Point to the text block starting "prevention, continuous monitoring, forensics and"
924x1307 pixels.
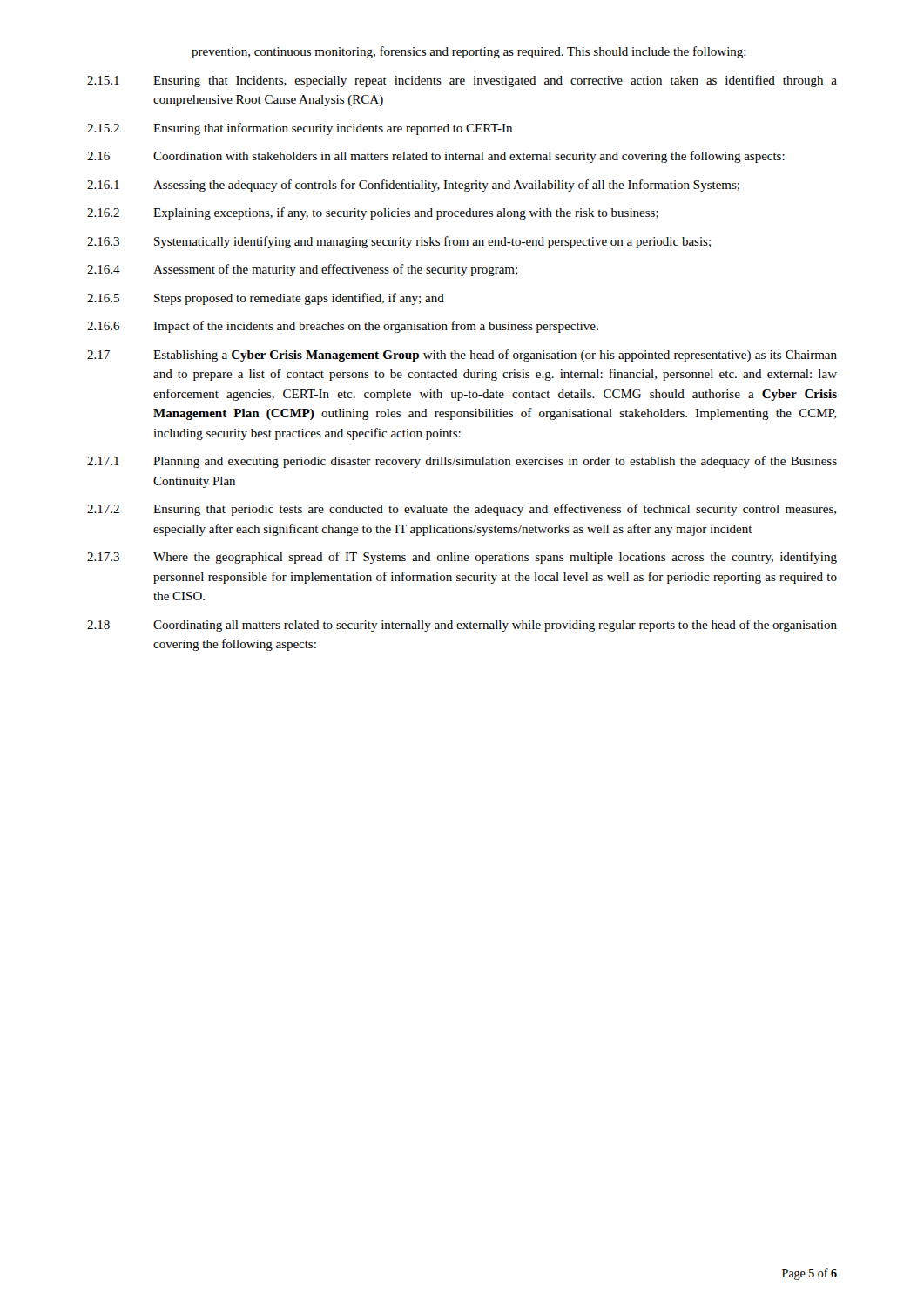pos(469,51)
